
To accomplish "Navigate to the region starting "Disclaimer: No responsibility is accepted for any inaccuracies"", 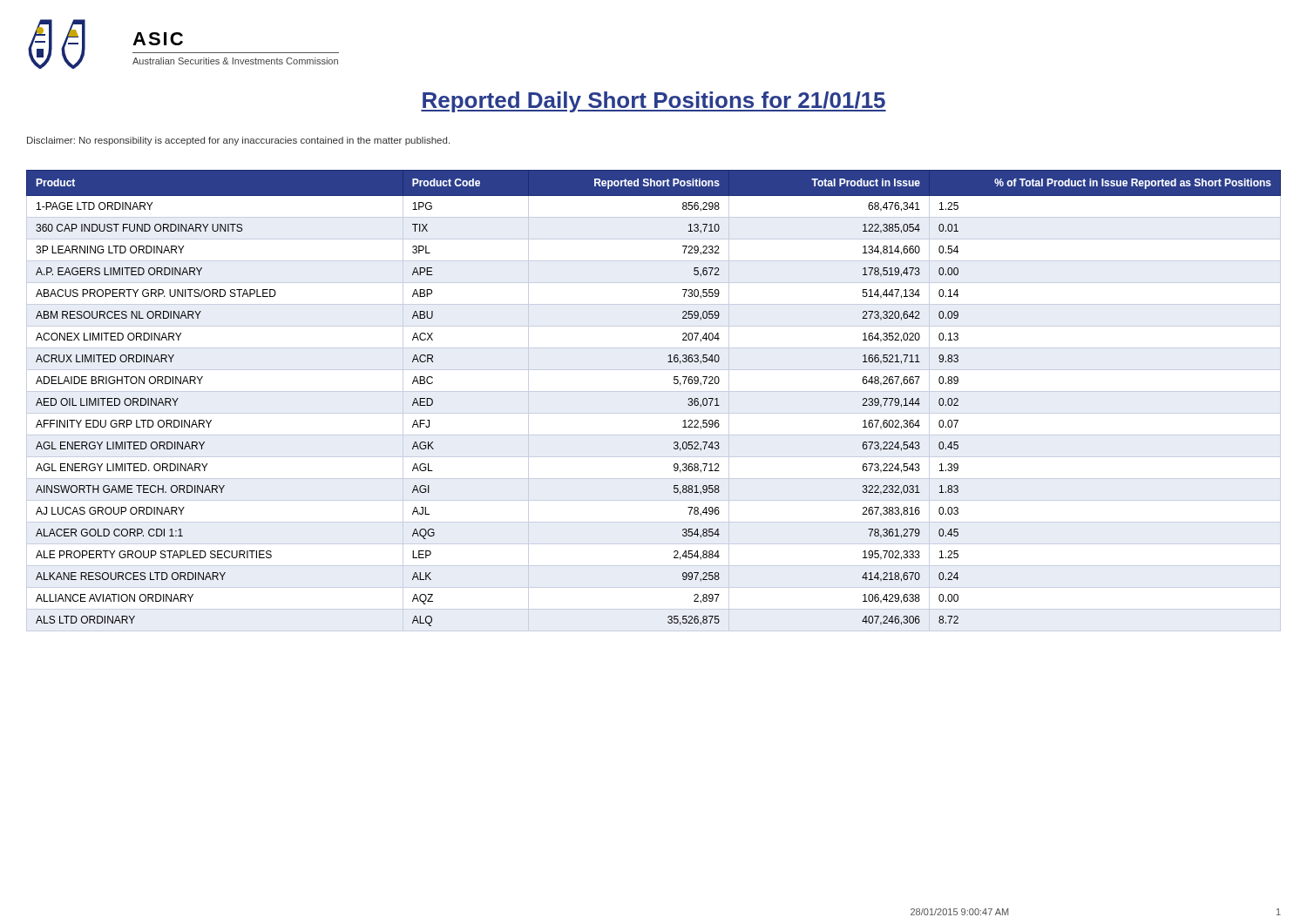I will click(238, 140).
